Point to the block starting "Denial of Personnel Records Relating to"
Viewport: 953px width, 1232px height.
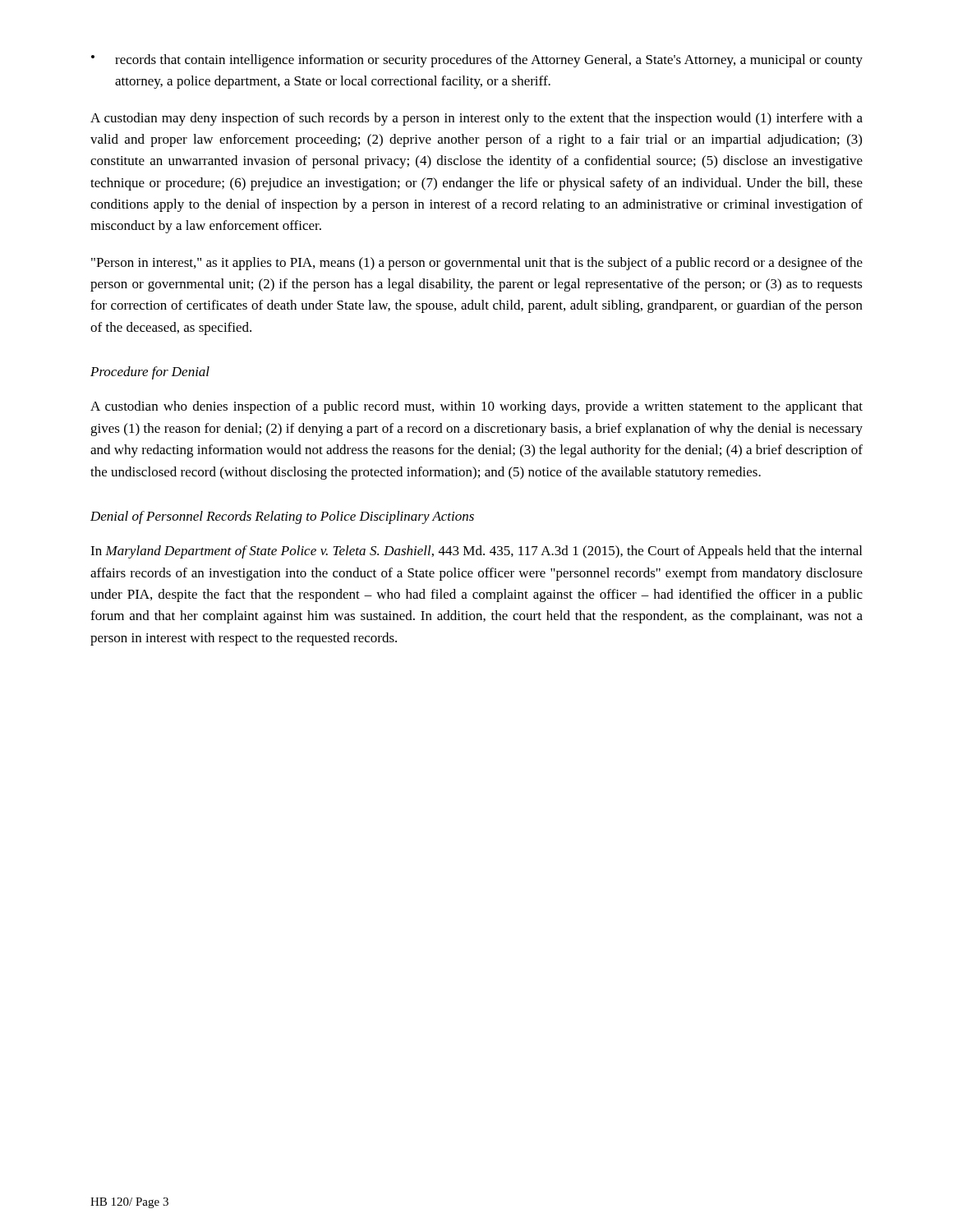(x=282, y=516)
